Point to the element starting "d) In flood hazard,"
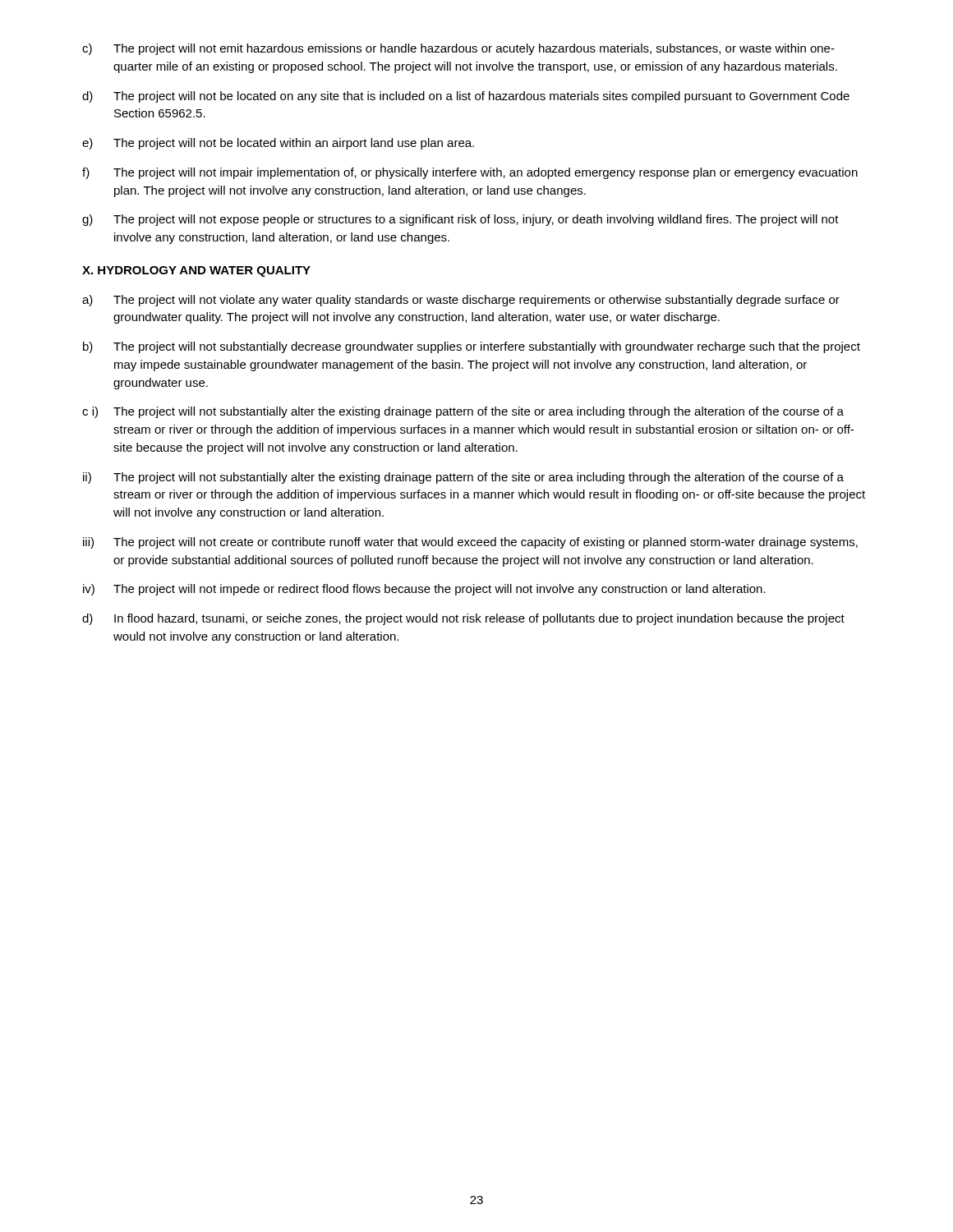Viewport: 953px width, 1232px height. click(476, 627)
